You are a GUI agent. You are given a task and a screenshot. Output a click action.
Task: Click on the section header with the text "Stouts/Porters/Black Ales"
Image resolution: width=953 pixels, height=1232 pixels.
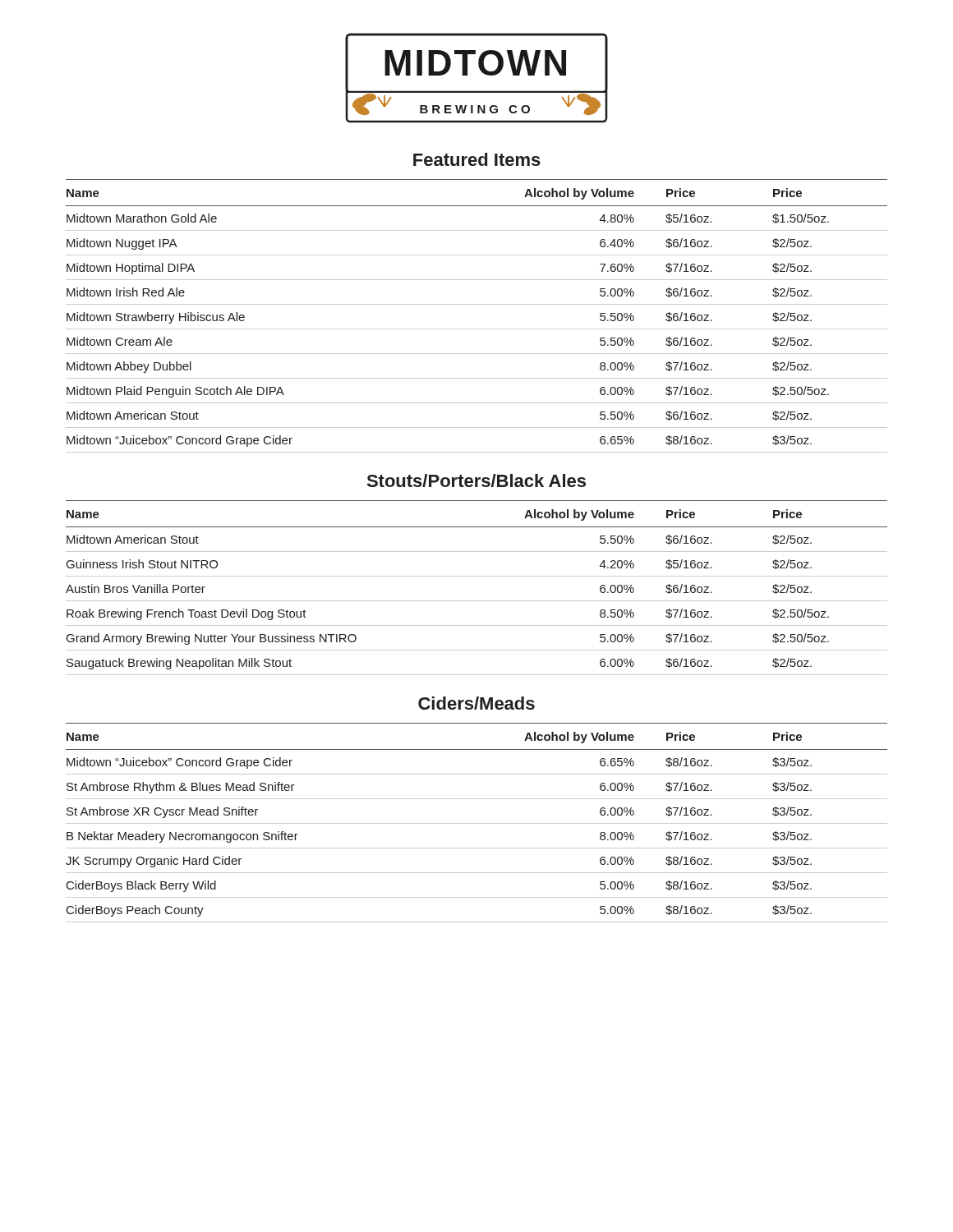[476, 481]
